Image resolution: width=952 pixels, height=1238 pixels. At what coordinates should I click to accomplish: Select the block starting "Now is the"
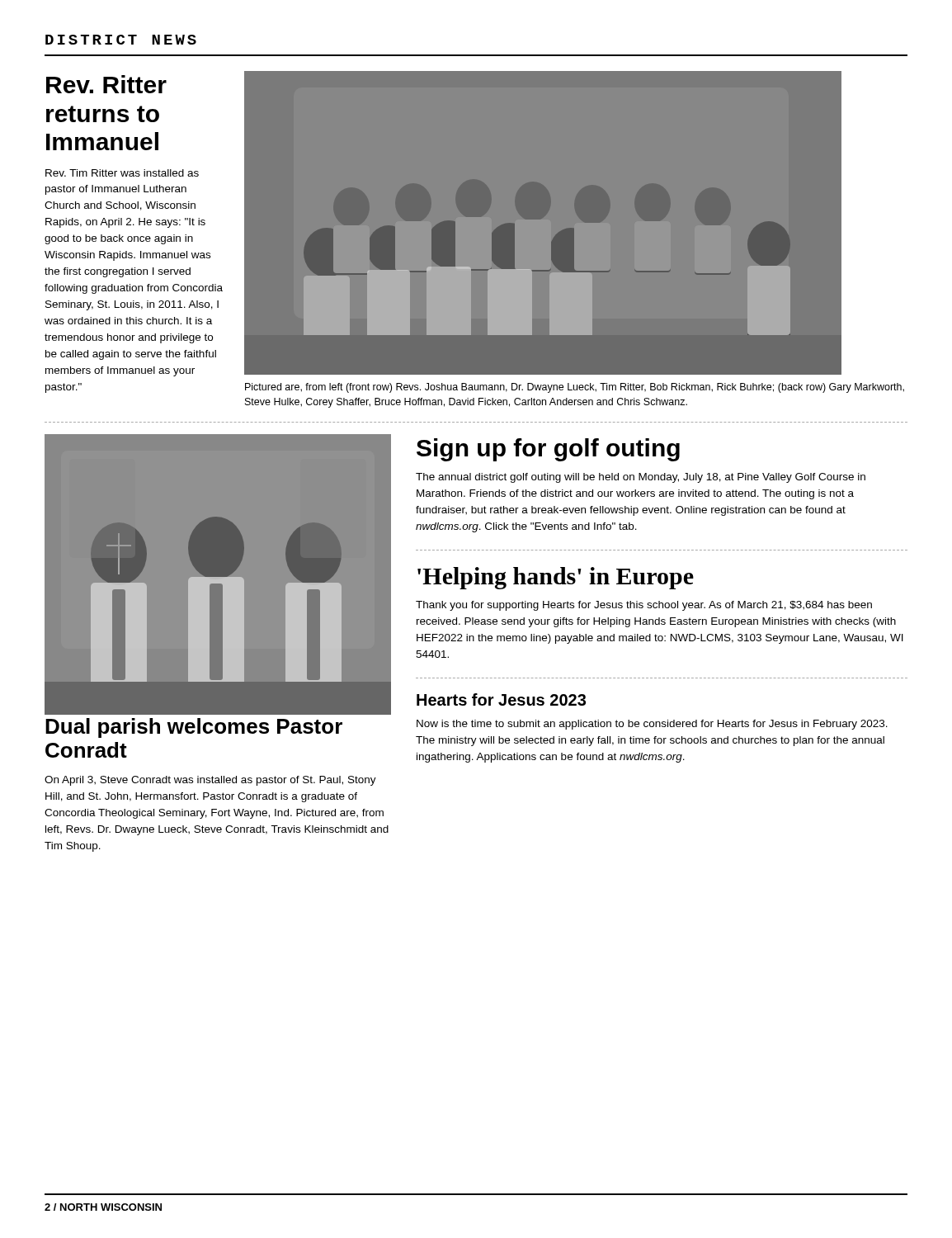pos(652,740)
